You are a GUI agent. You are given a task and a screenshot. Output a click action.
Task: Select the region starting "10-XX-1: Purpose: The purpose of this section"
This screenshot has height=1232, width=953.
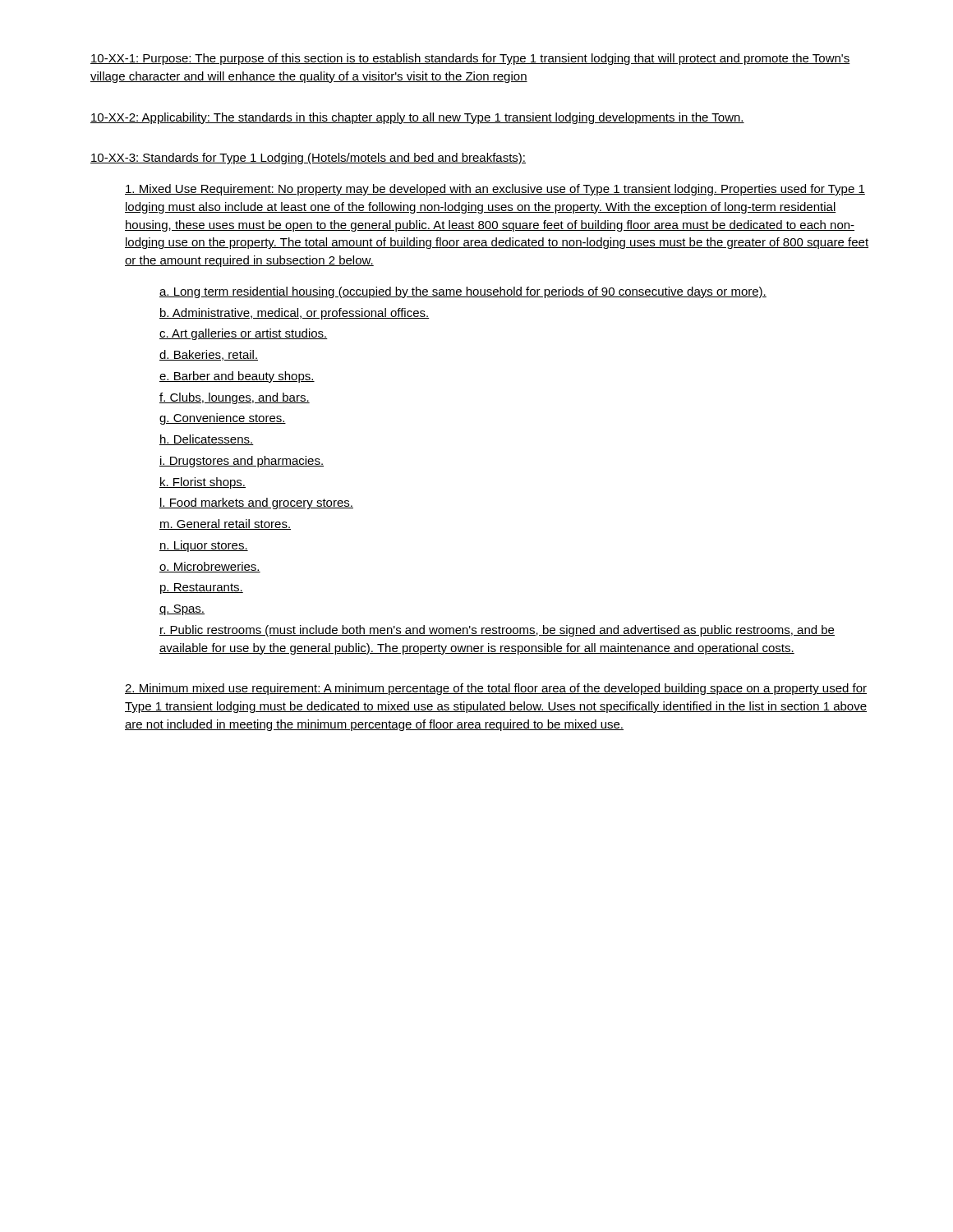click(x=470, y=67)
